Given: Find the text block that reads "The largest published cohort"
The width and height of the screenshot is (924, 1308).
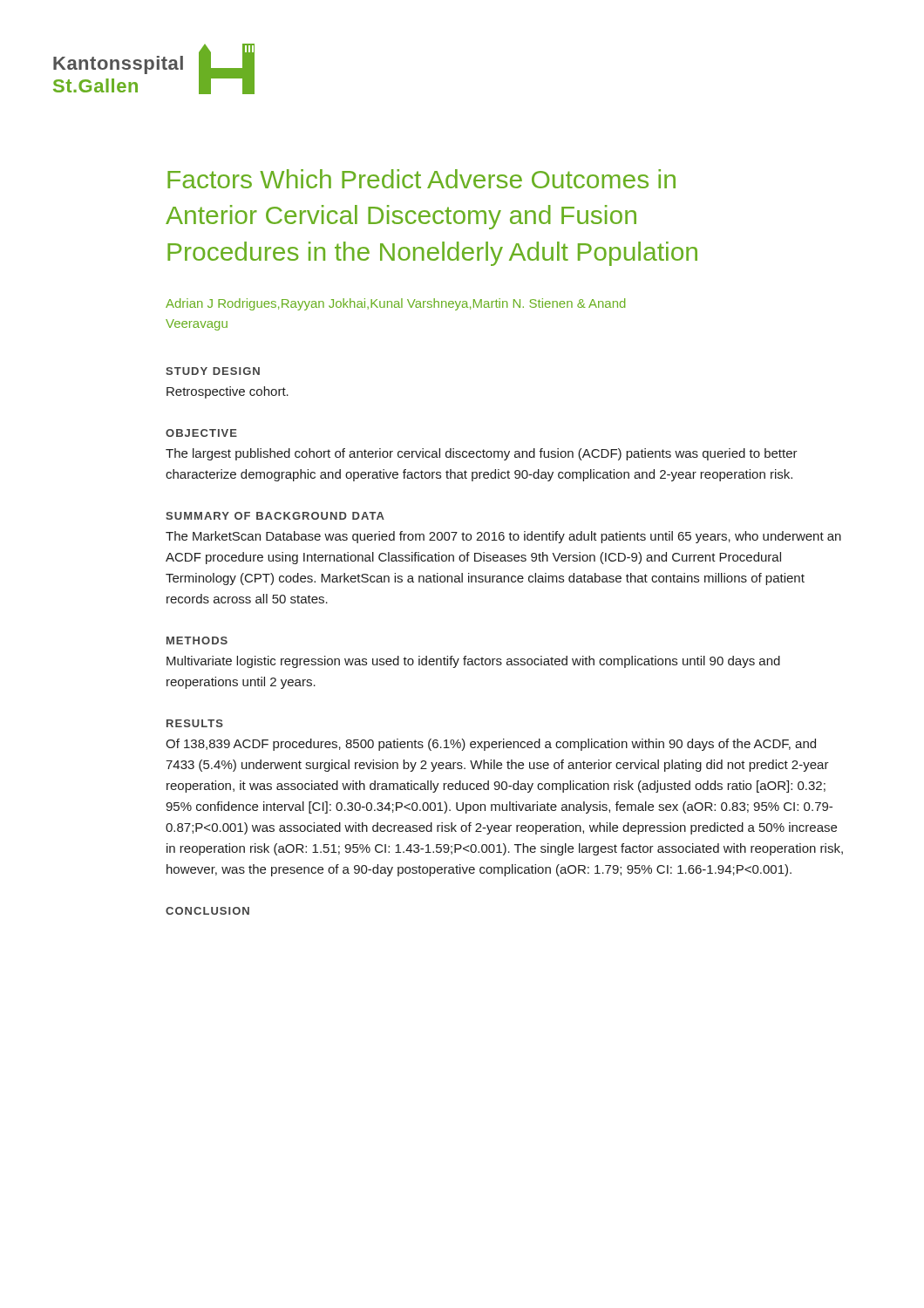Looking at the screenshot, I should coord(481,464).
